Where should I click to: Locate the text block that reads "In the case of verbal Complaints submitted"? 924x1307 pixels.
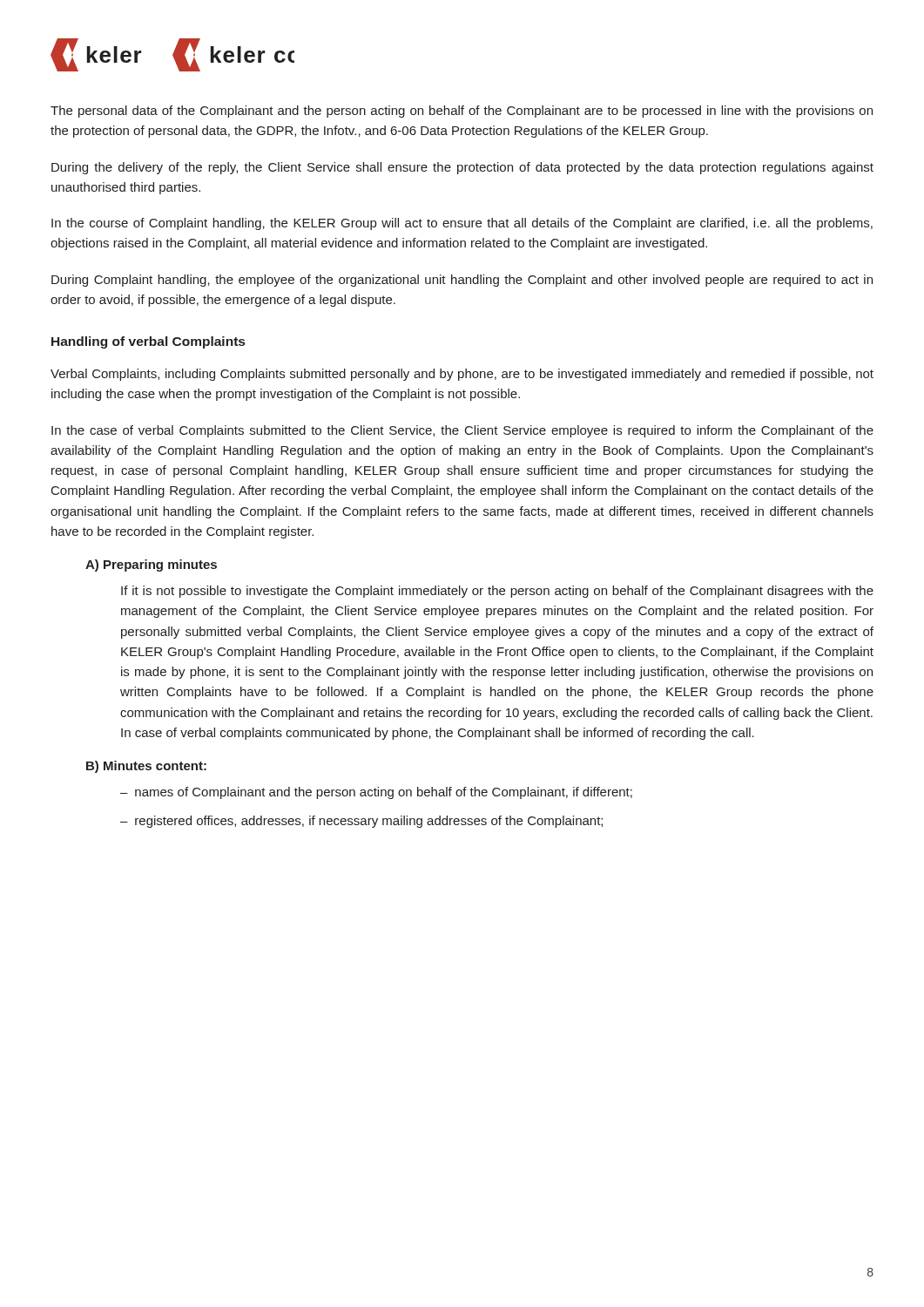click(462, 480)
